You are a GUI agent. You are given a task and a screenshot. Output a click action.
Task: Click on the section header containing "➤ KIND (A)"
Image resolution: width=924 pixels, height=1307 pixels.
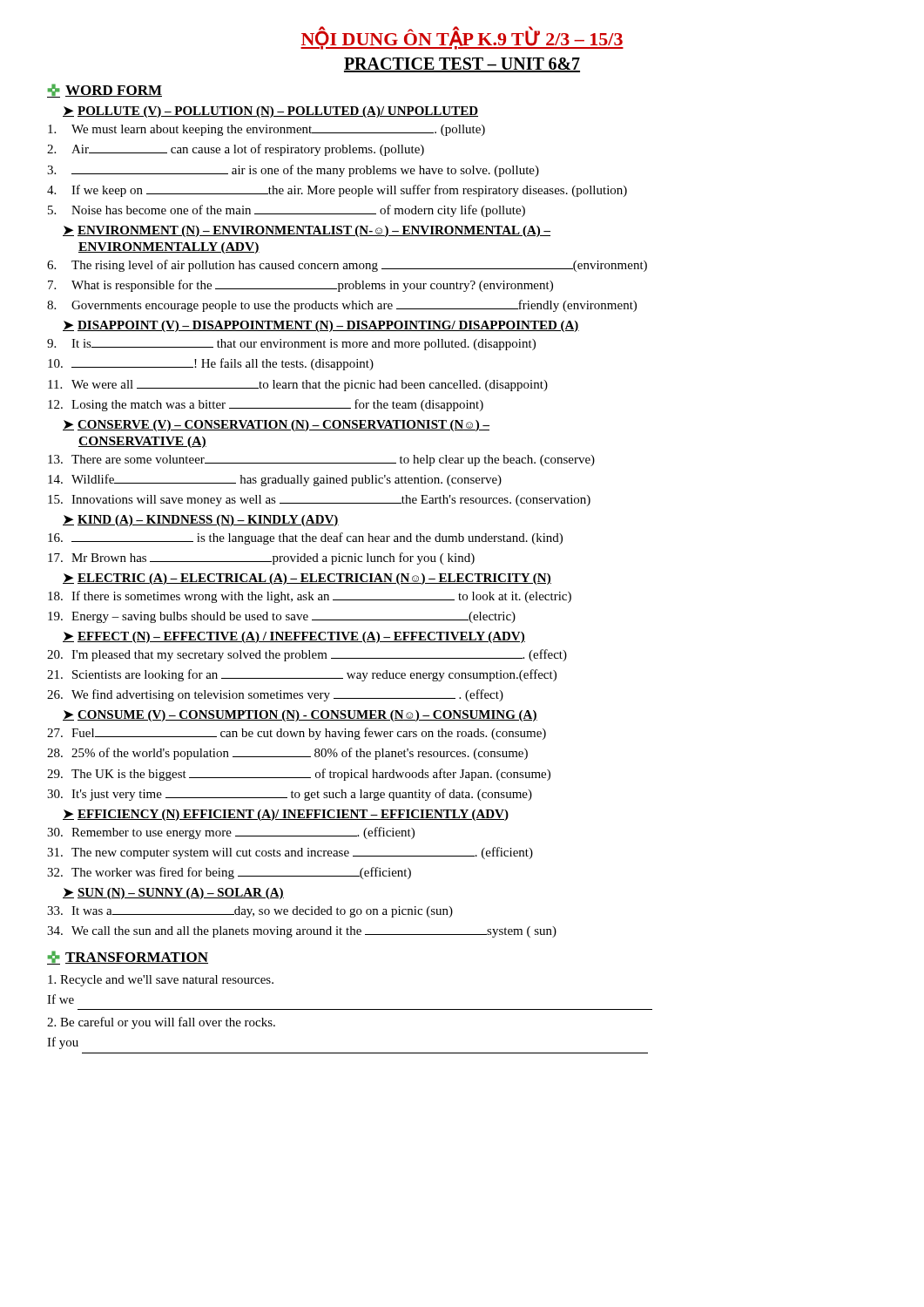[201, 521]
